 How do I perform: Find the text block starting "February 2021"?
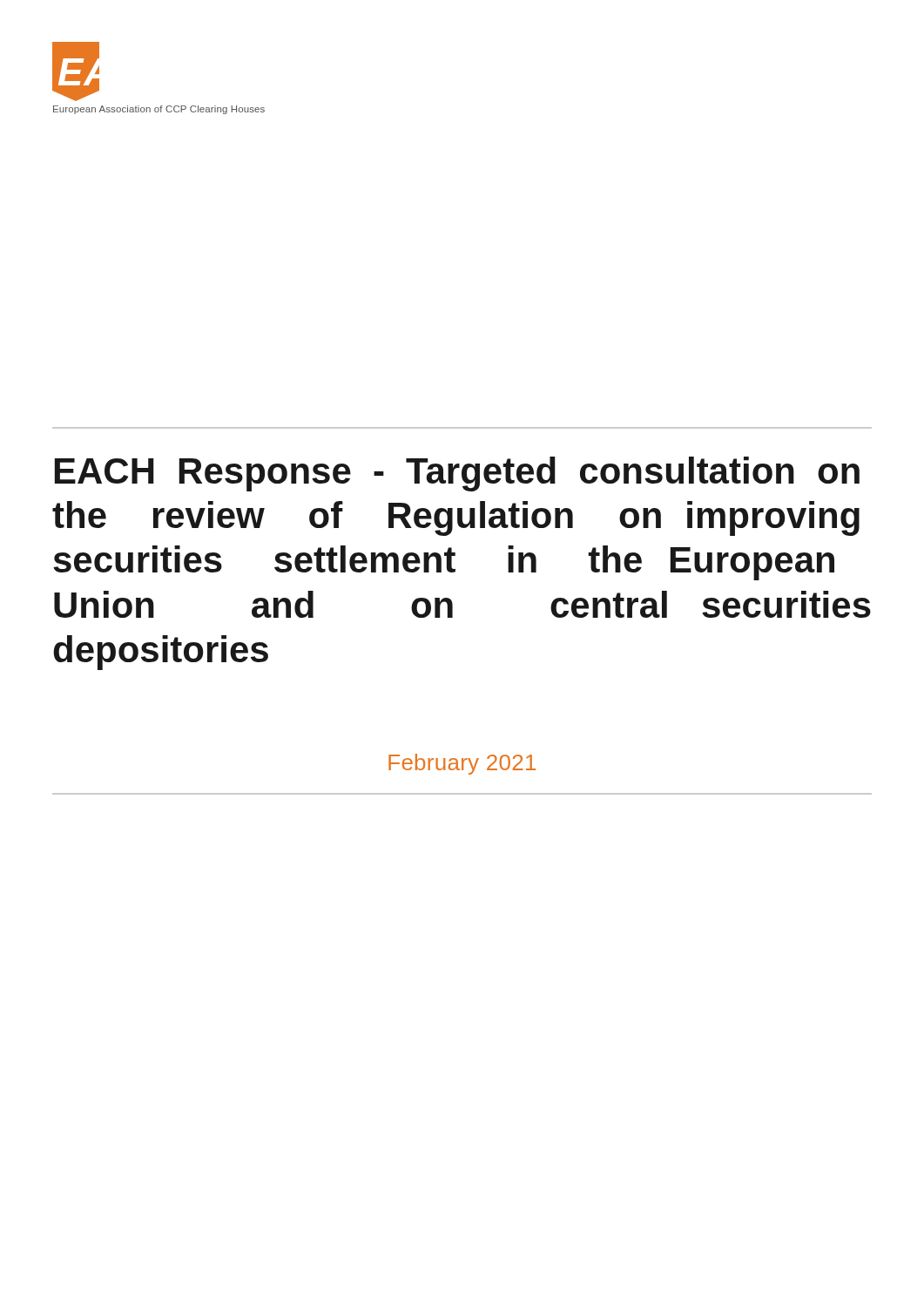pyautogui.click(x=462, y=762)
